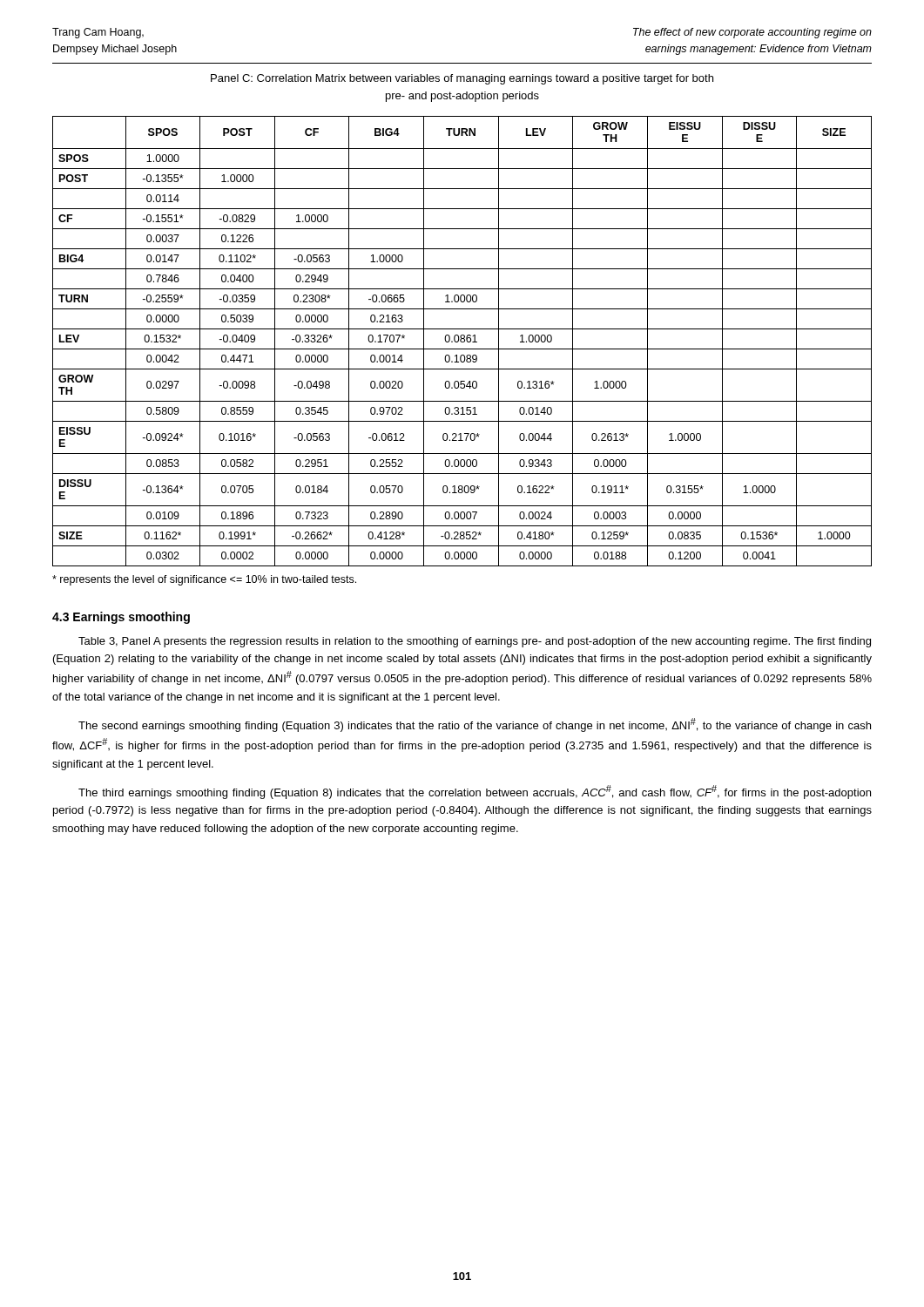Find a footnote
Screen dimensions: 1307x924
(x=205, y=579)
